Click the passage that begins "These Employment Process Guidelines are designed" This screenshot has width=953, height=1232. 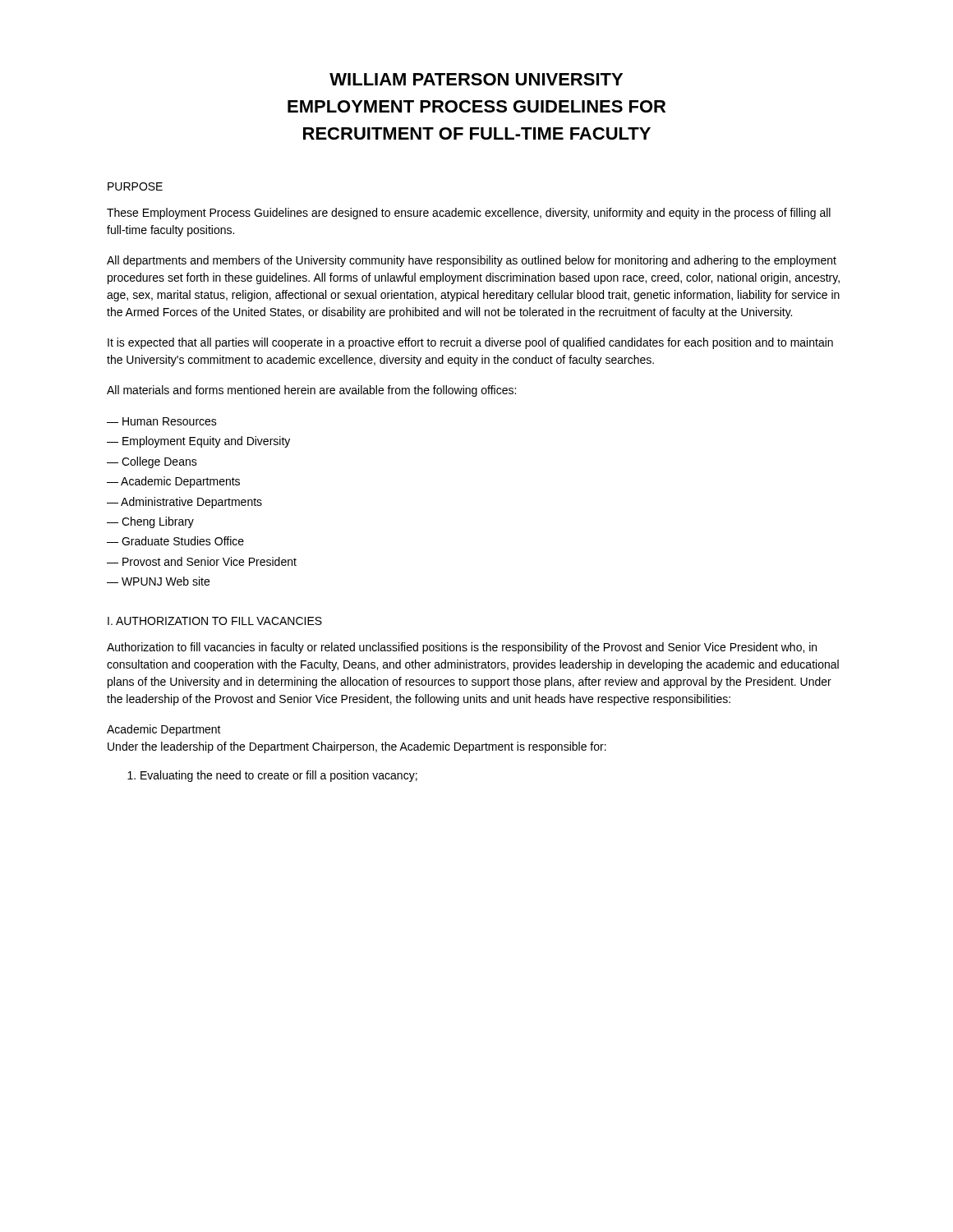(x=469, y=221)
